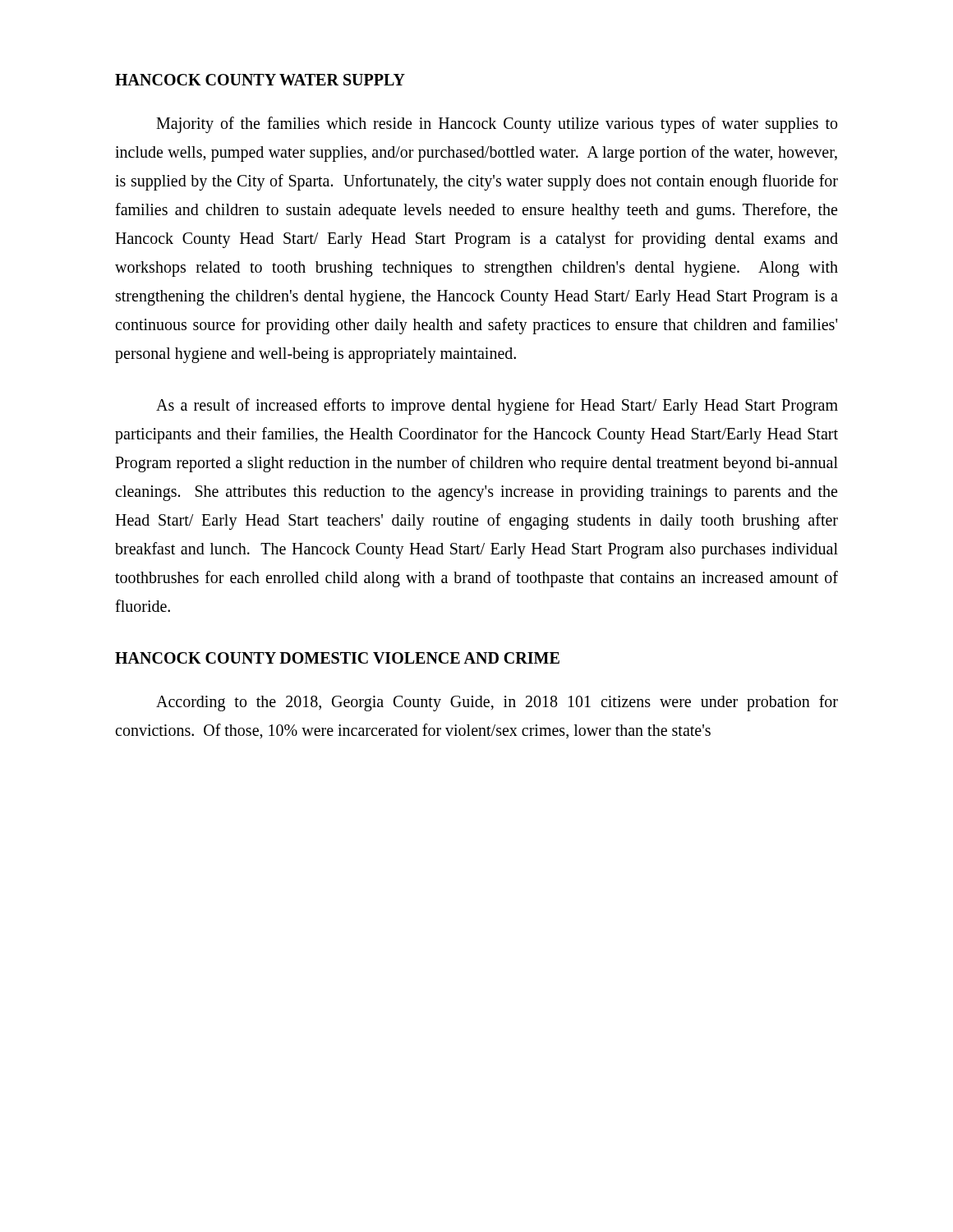Image resolution: width=953 pixels, height=1232 pixels.
Task: Locate the text block with the text "As a result of increased"
Action: tap(476, 505)
